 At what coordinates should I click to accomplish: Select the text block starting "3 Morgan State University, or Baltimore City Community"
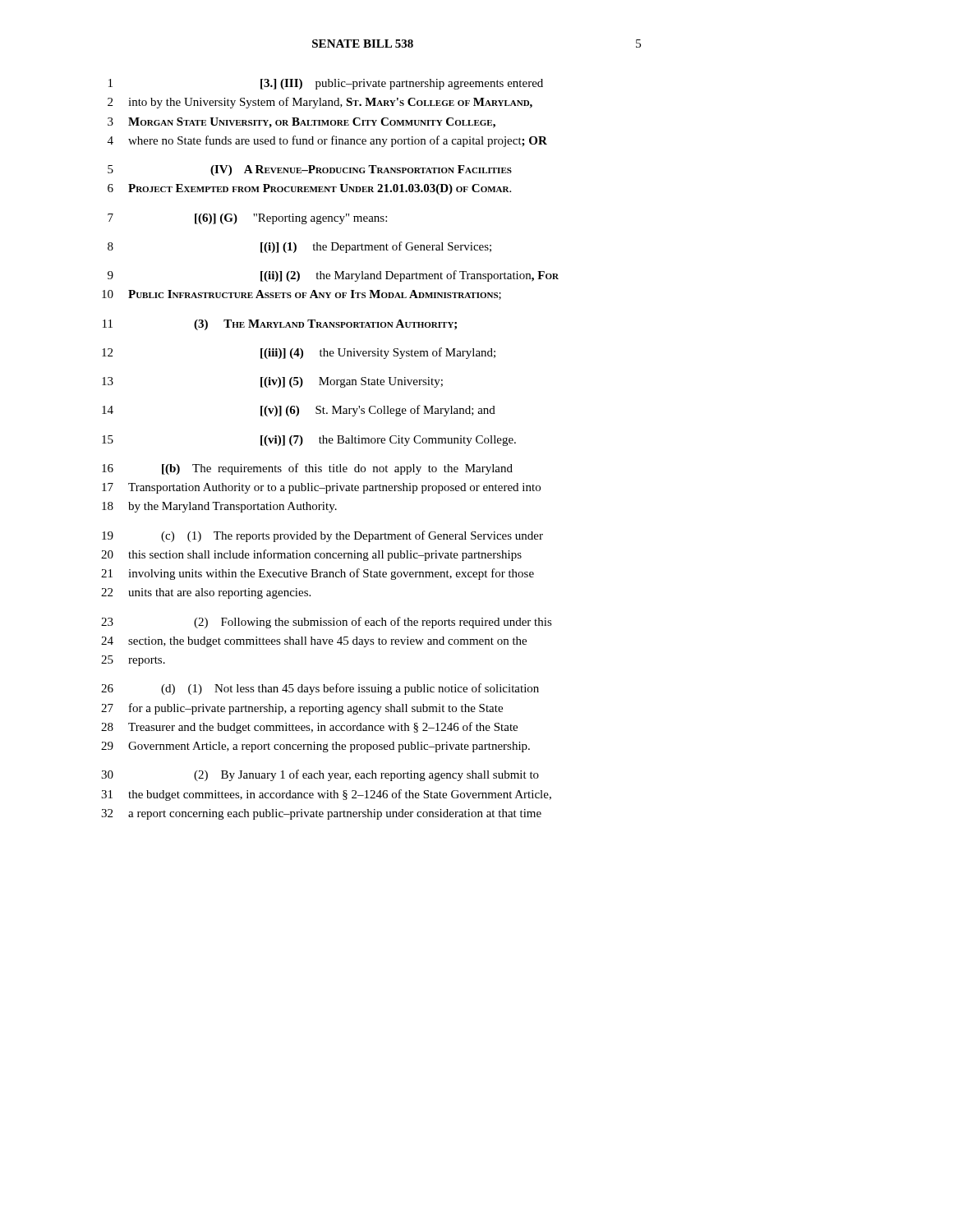(476, 122)
